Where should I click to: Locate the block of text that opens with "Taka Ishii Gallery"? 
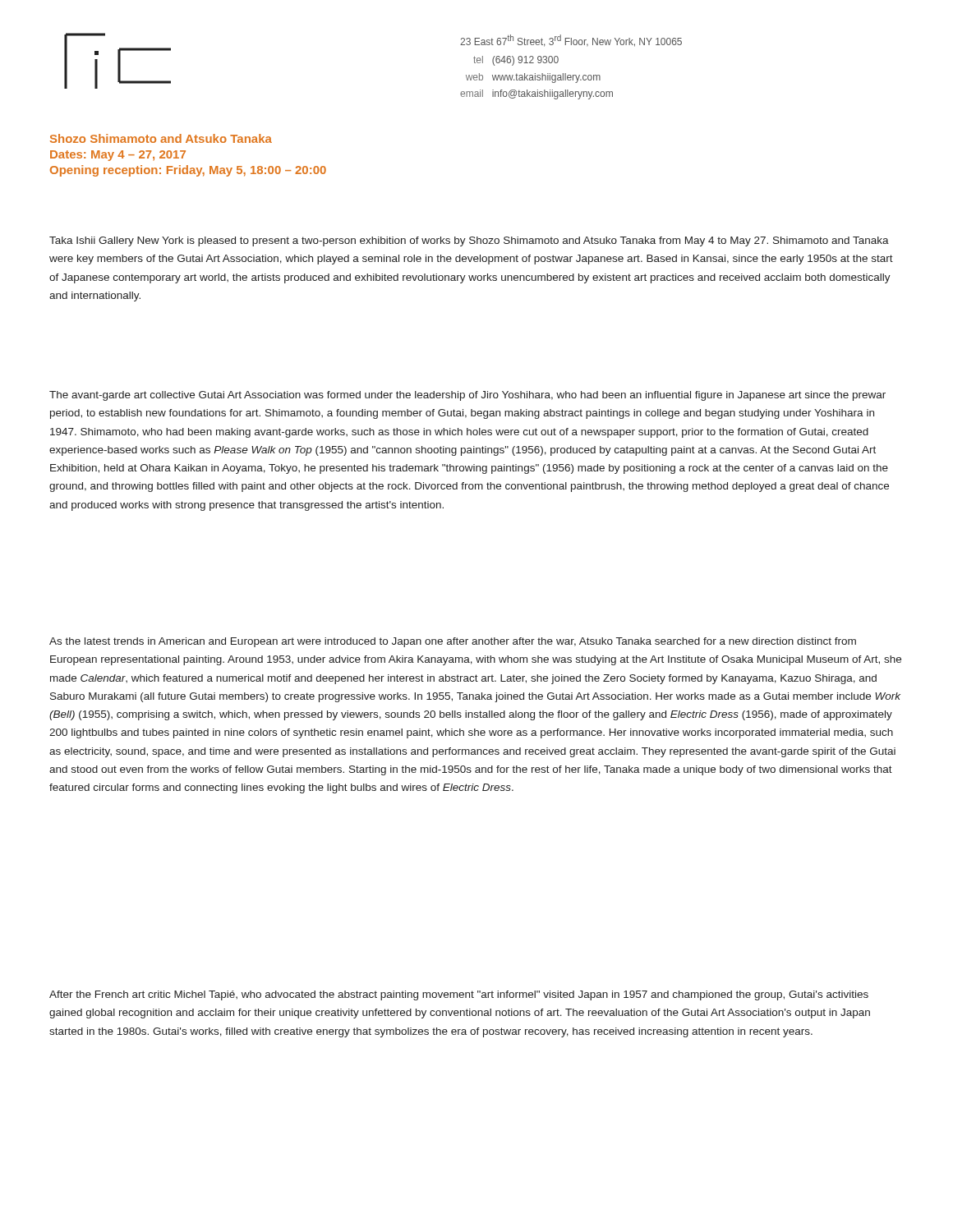471,268
